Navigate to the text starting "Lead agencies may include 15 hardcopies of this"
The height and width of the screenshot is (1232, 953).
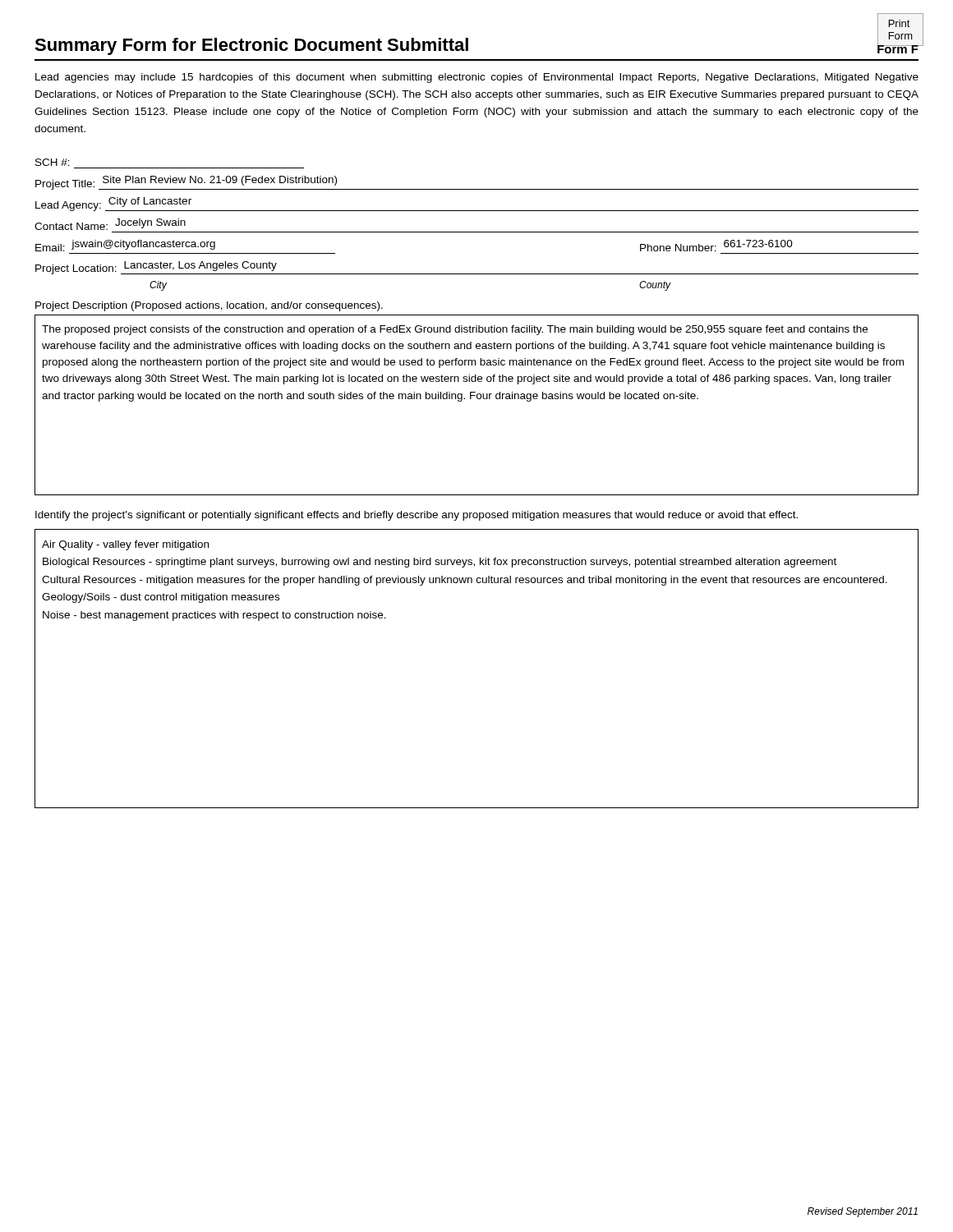point(476,103)
